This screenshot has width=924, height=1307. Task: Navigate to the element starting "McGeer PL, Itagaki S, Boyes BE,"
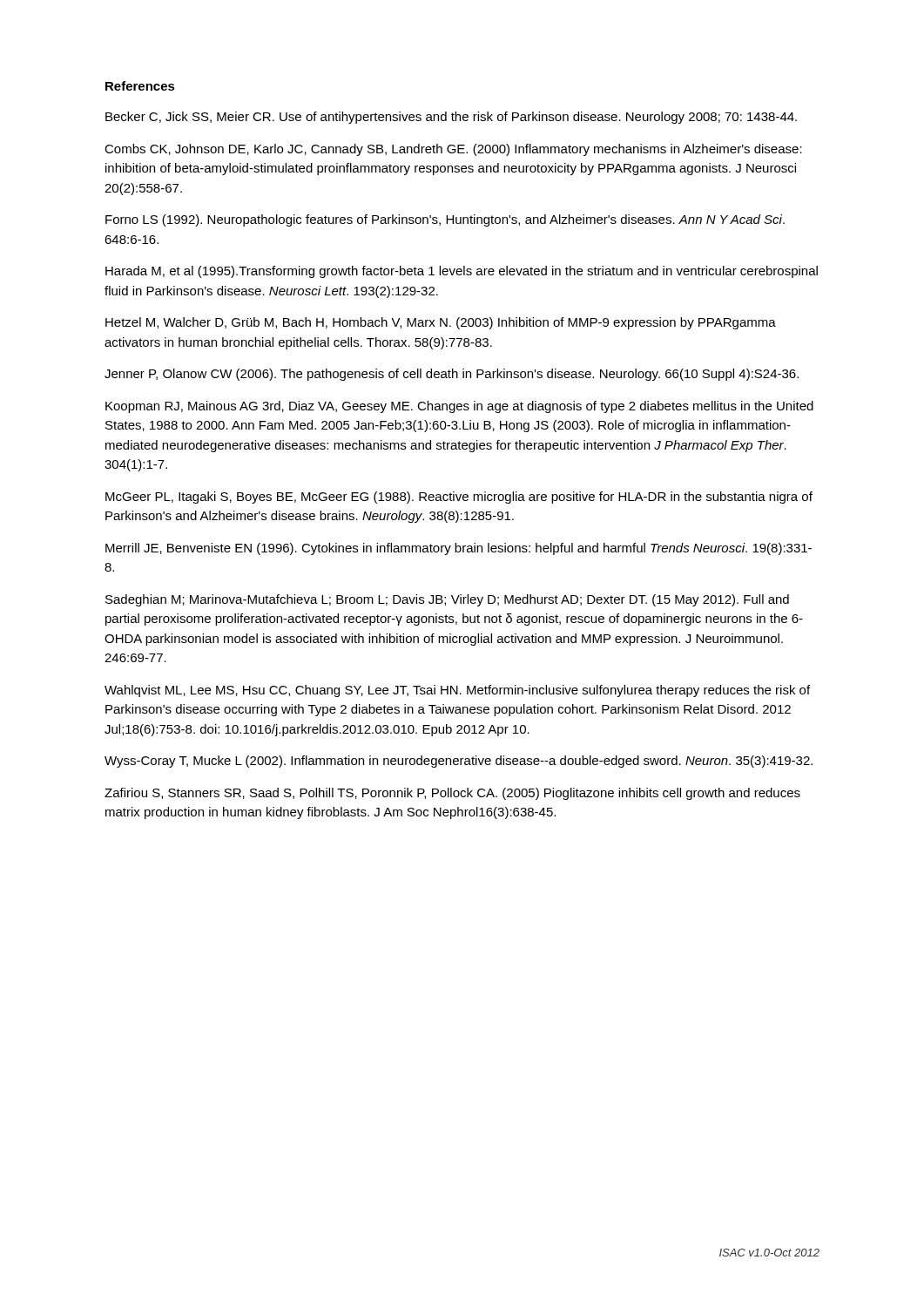[458, 506]
